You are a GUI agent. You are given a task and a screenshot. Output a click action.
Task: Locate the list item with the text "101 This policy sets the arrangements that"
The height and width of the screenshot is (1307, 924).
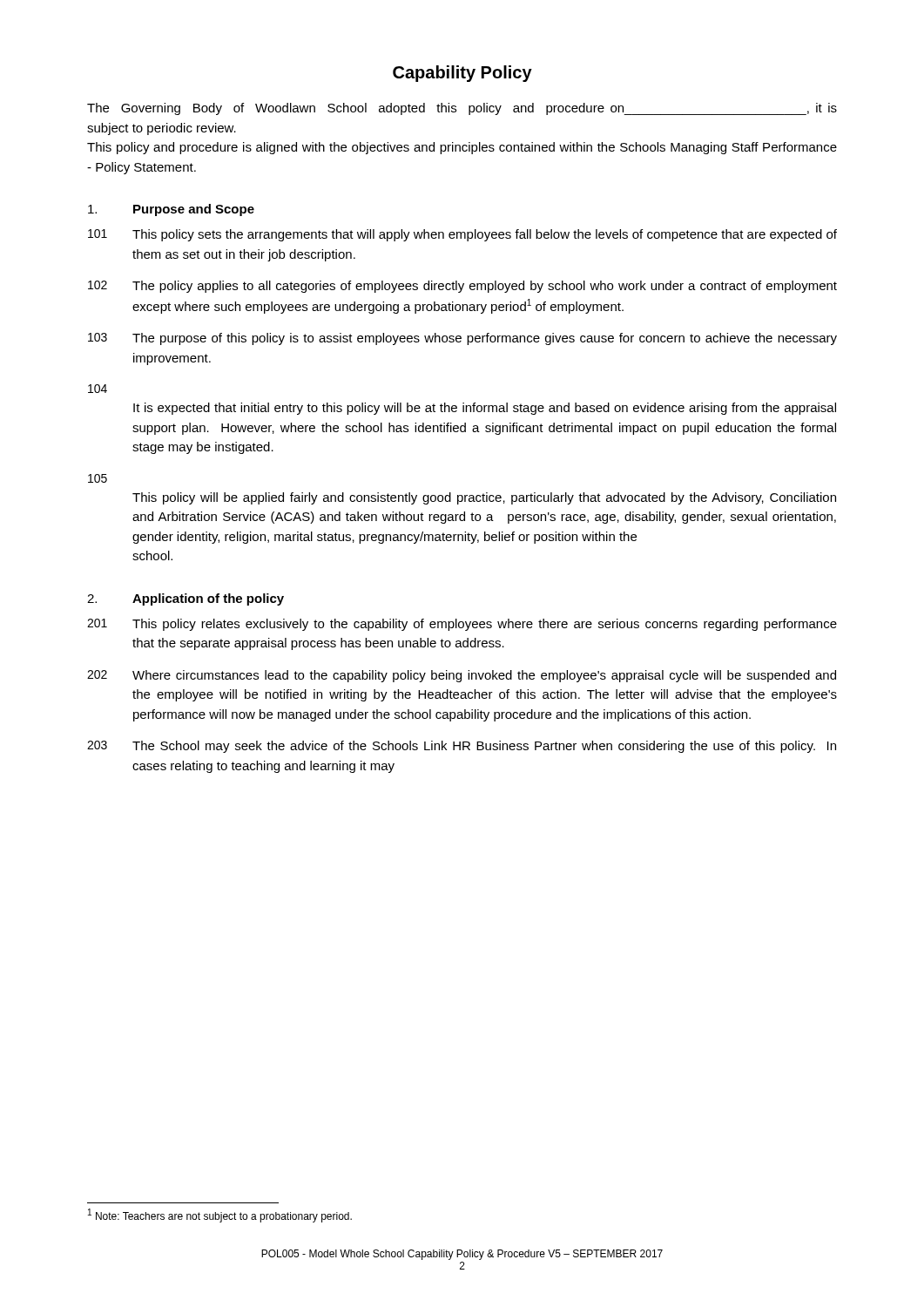pyautogui.click(x=462, y=244)
